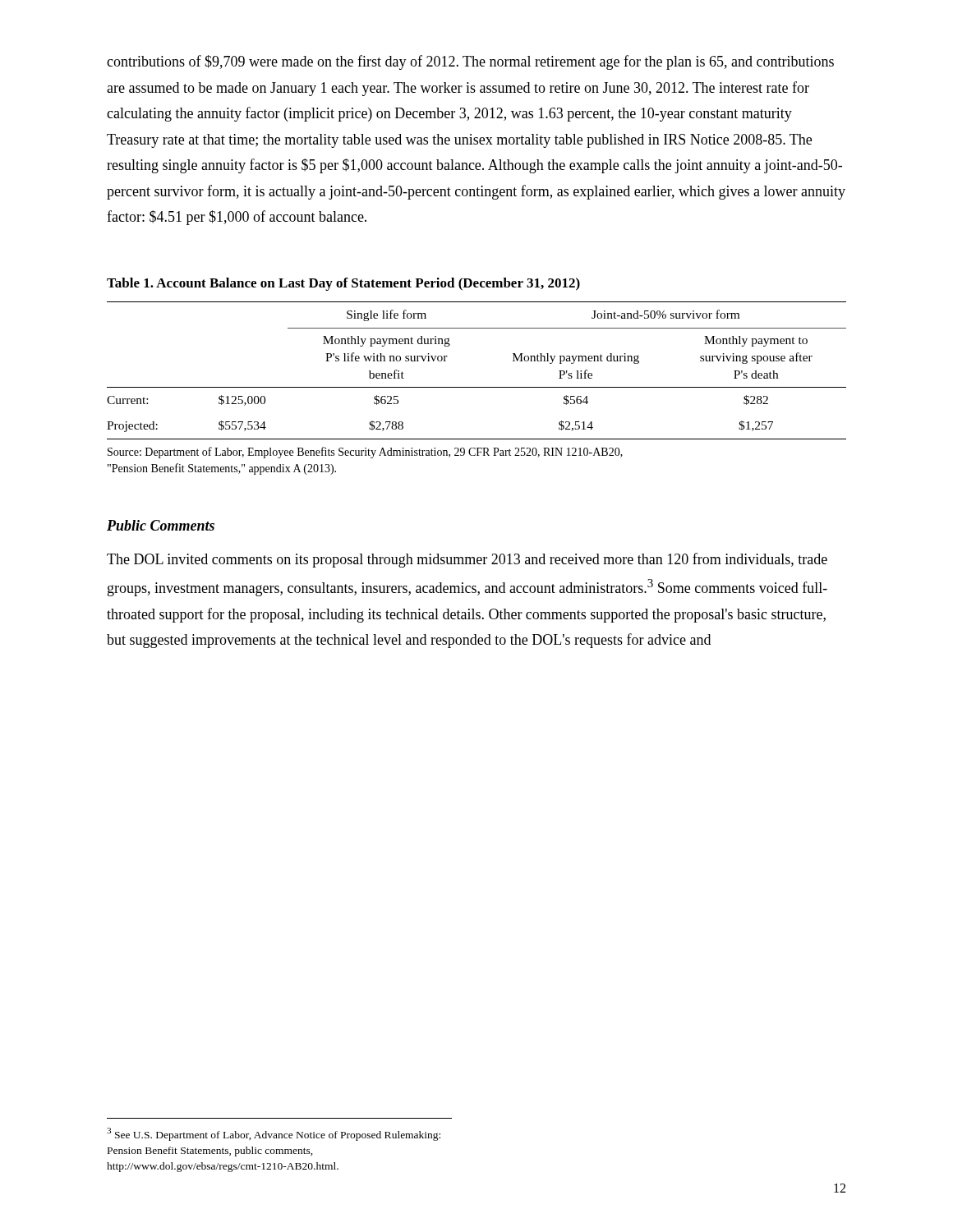
Task: Point to the block starting "The DOL invited comments"
Action: click(467, 599)
